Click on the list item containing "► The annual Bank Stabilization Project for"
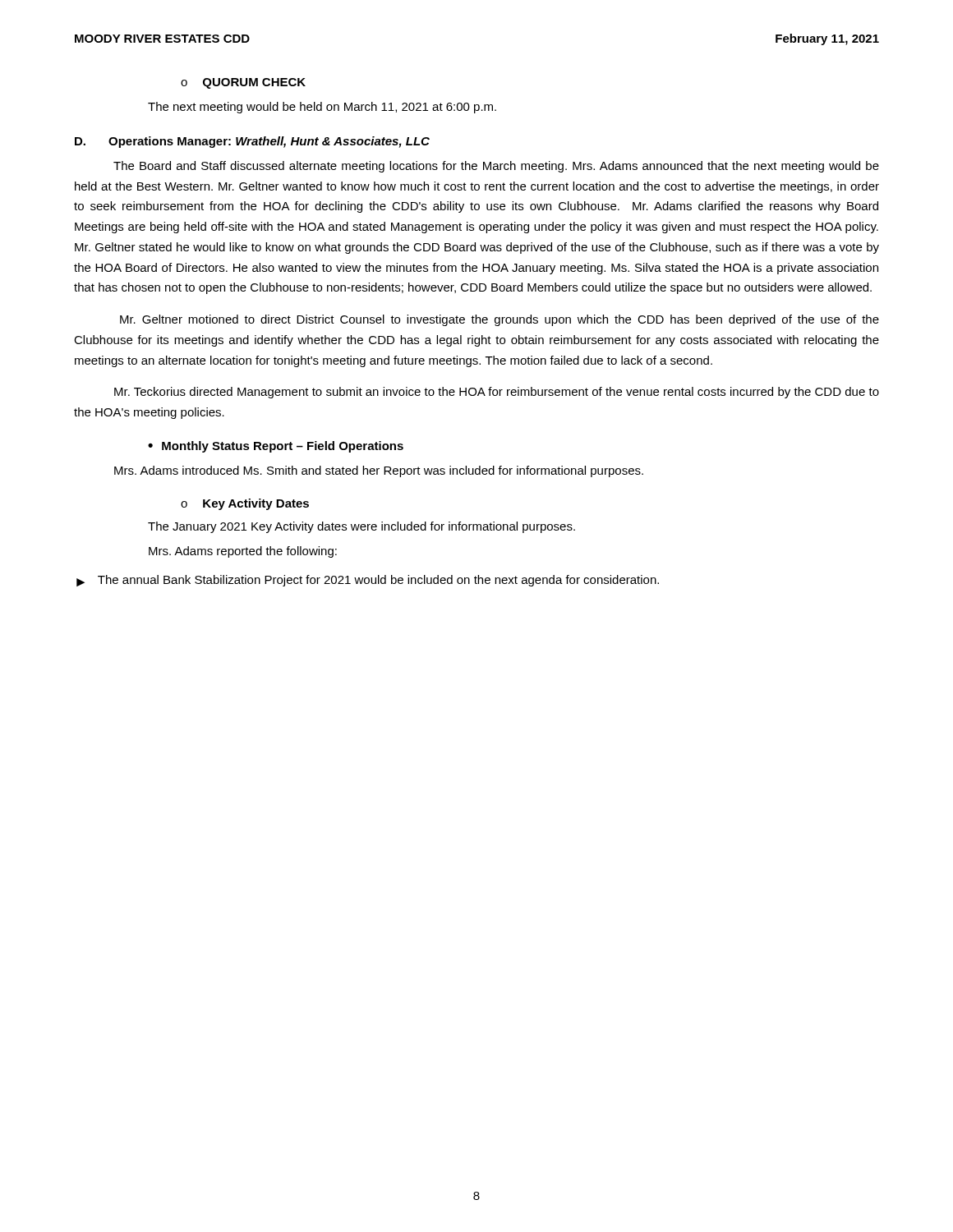 coord(476,582)
